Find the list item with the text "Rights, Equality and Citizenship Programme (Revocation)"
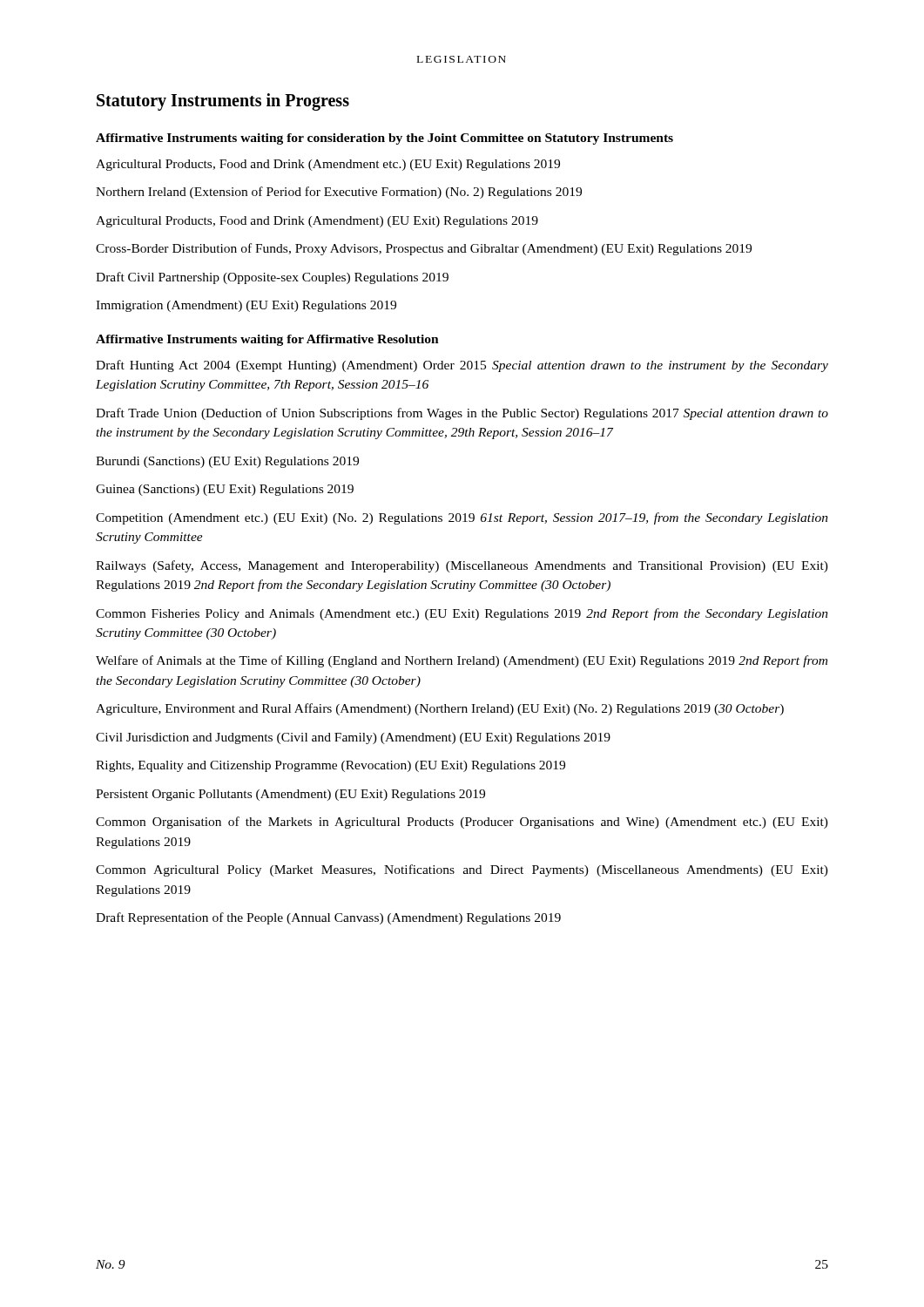 tap(331, 765)
